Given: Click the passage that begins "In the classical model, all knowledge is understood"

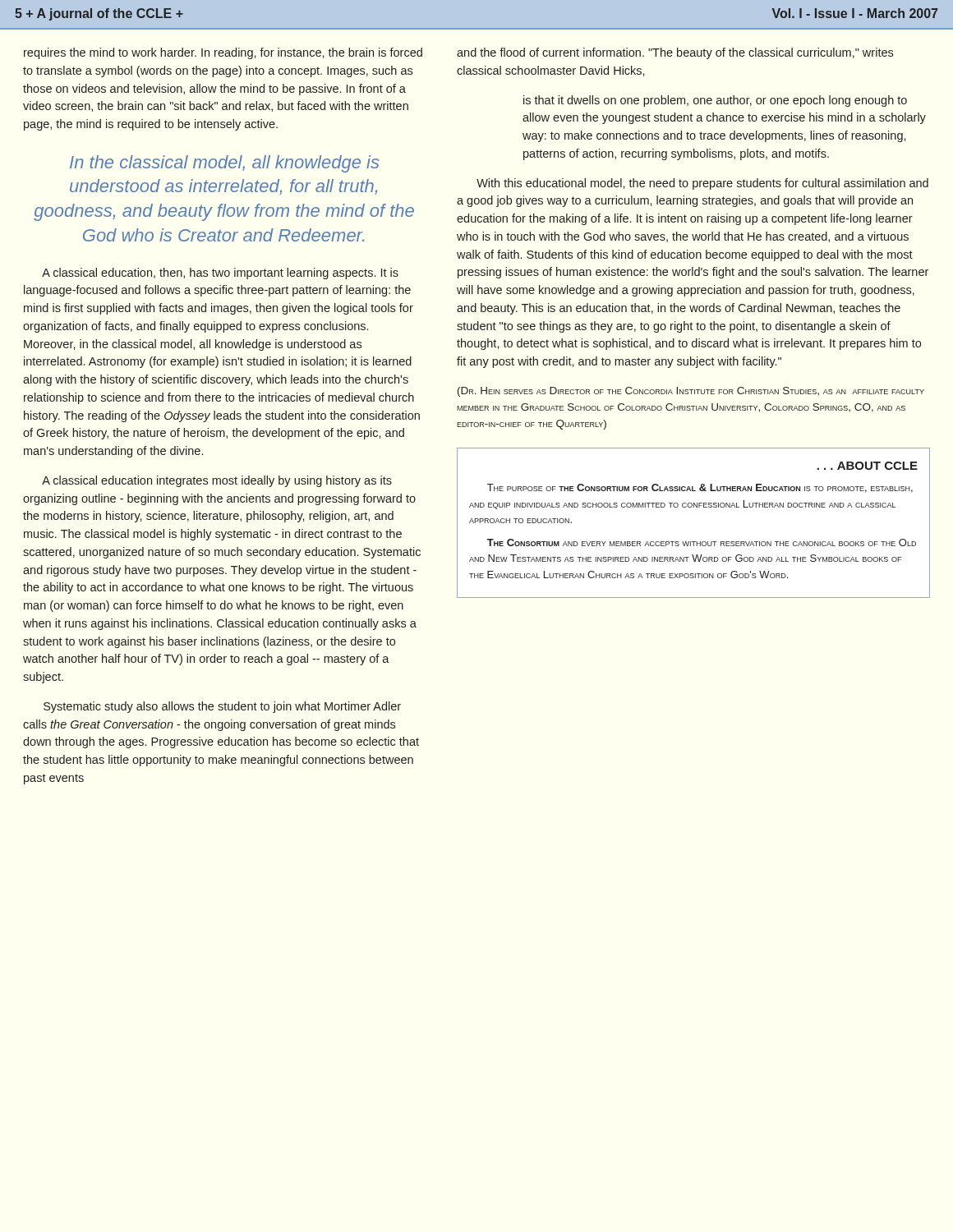Looking at the screenshot, I should click(x=224, y=199).
